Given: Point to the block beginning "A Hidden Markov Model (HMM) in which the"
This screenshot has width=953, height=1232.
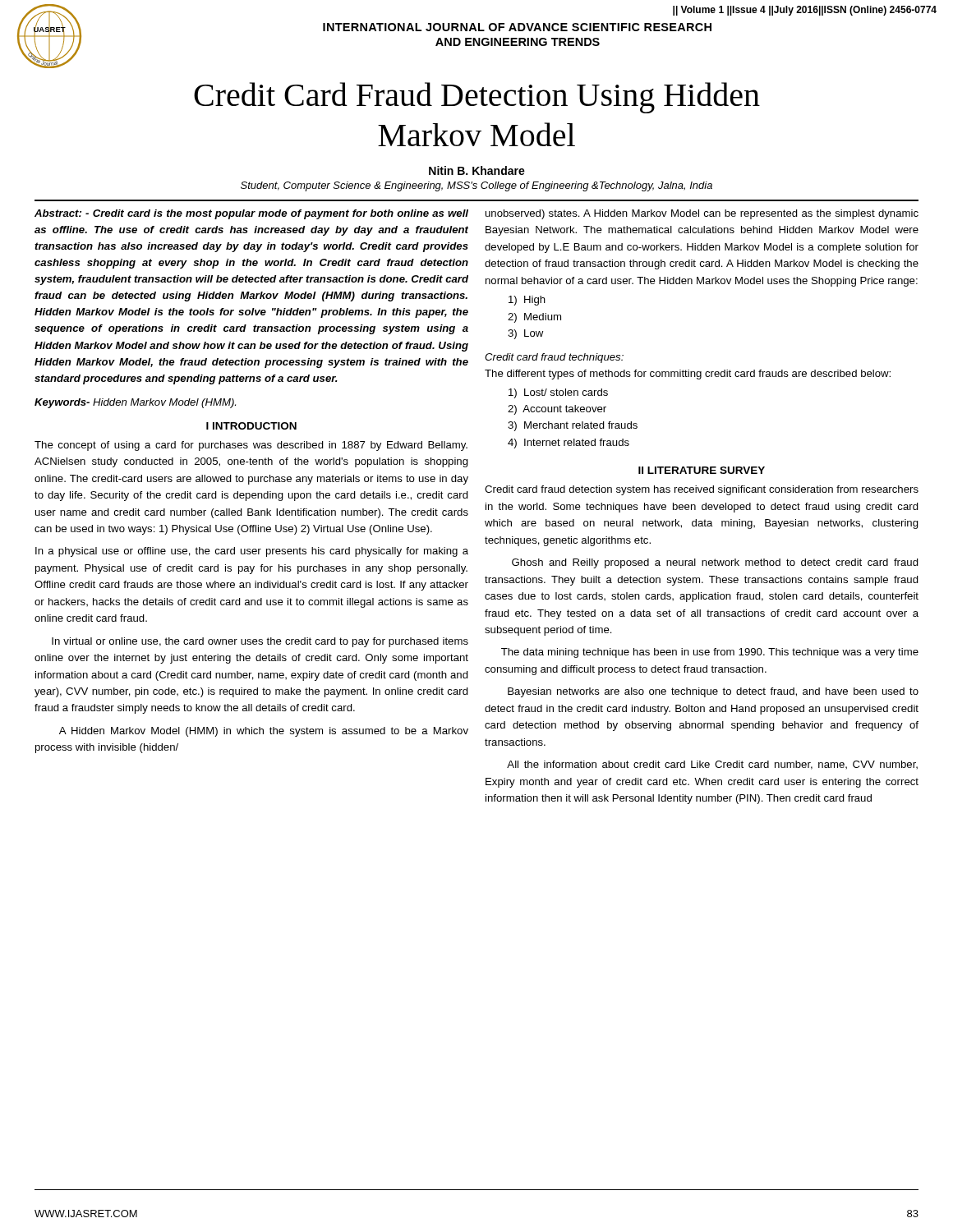Looking at the screenshot, I should pyautogui.click(x=251, y=739).
